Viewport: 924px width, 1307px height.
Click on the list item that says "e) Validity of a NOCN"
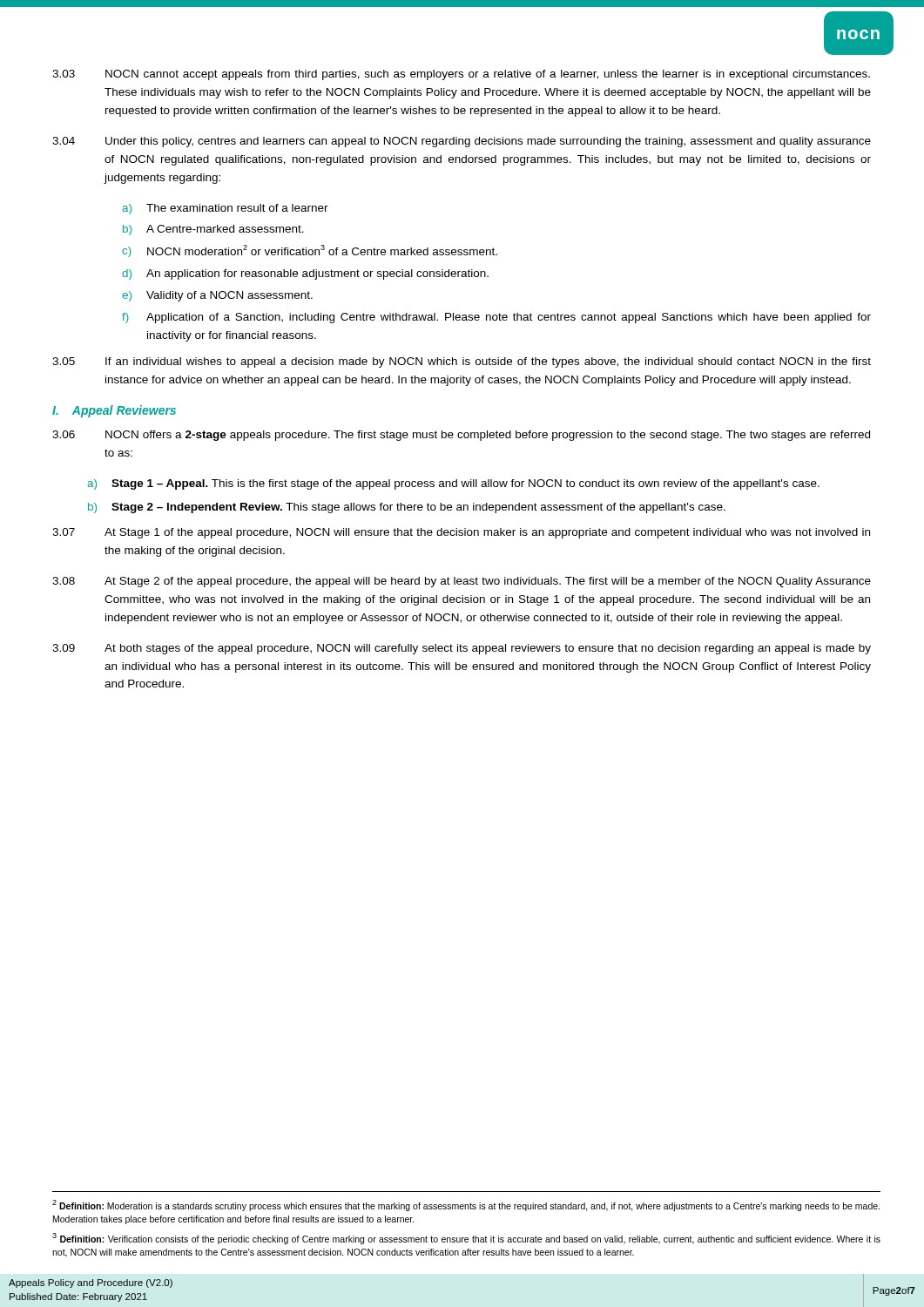coord(217,296)
